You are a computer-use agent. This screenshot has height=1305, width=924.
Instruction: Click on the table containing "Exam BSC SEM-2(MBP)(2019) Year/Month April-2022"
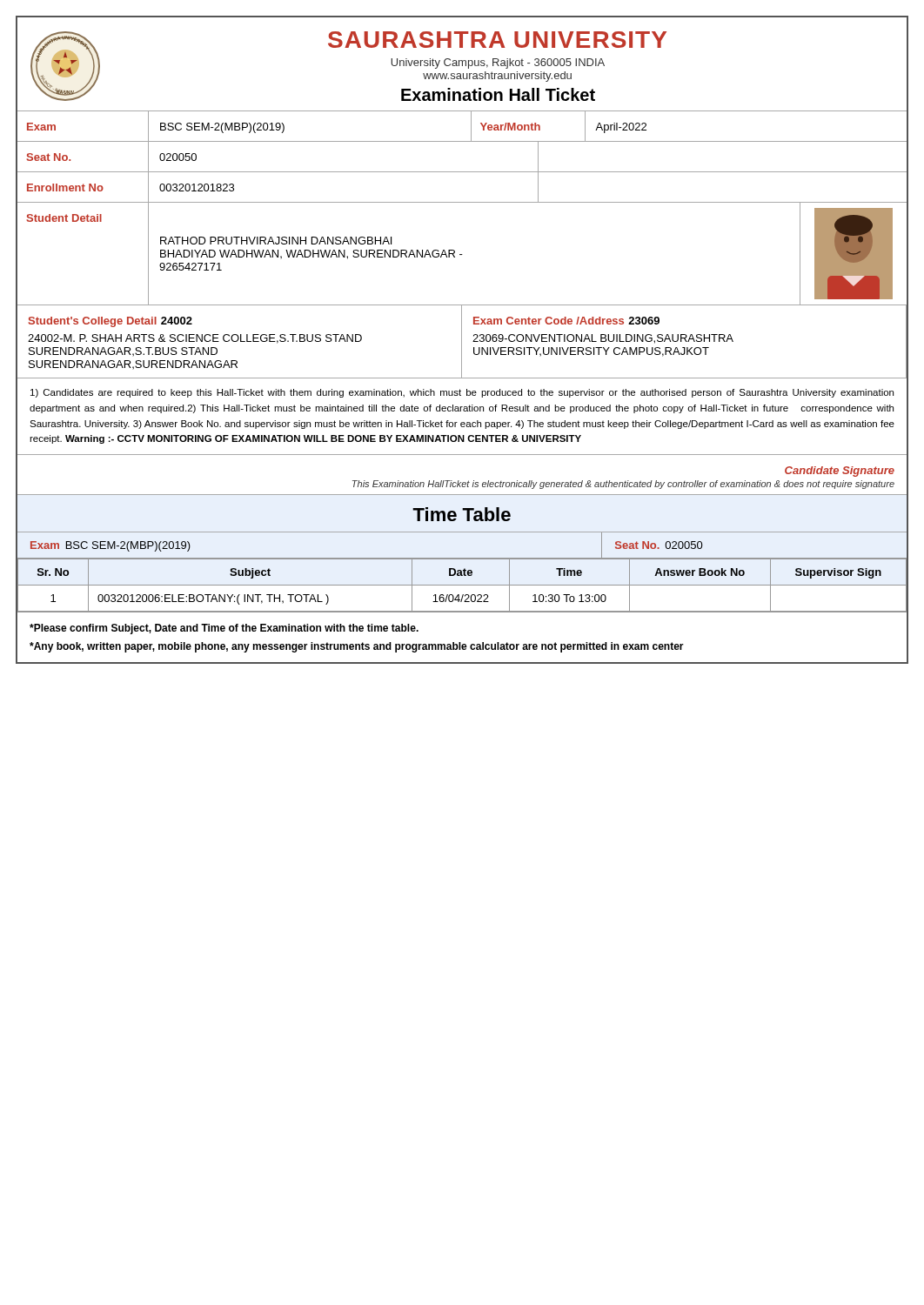click(x=462, y=127)
